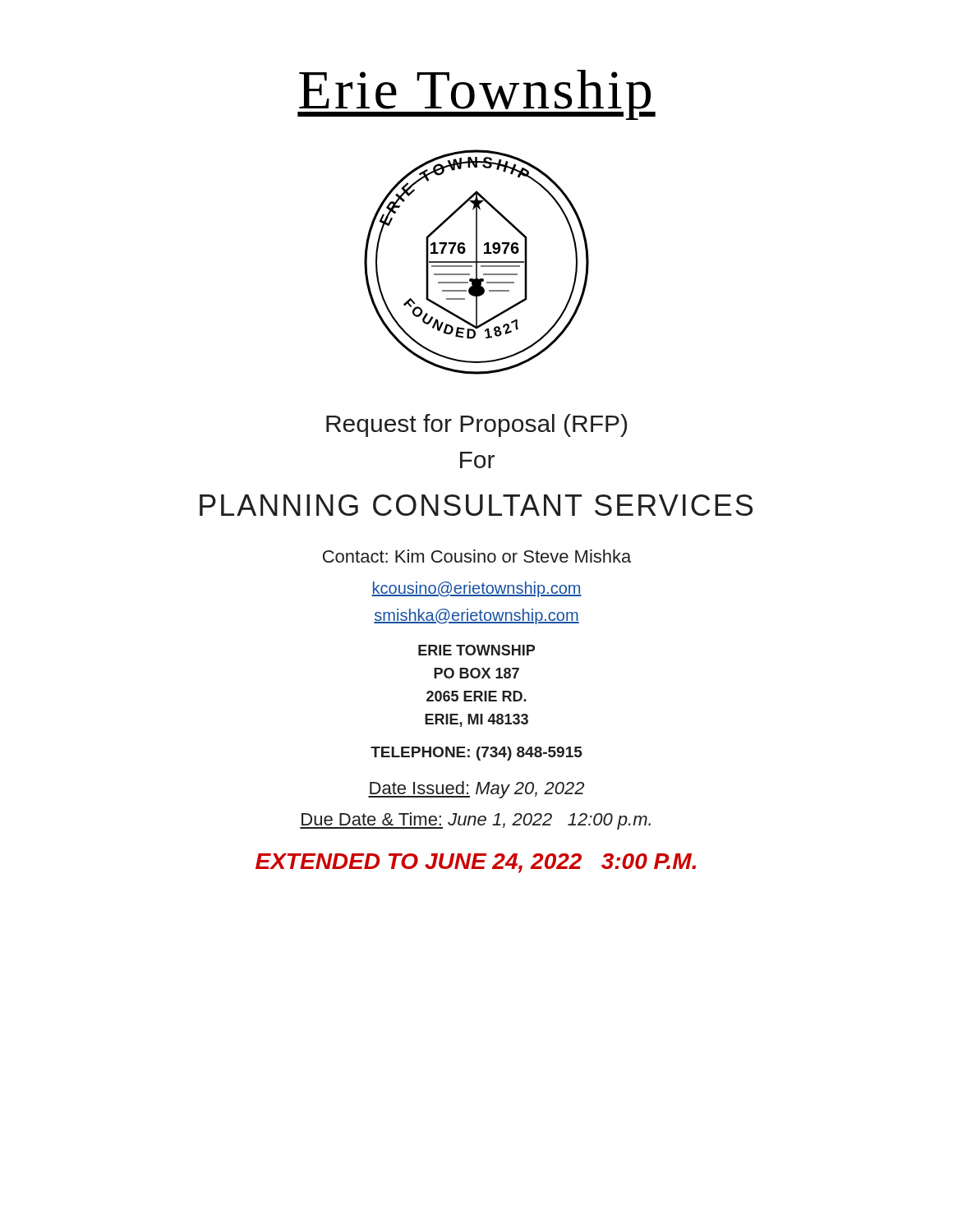Navigate to the passage starting "ERIE TOWNSHIP PO BOX 187 2065 ERIE"
The width and height of the screenshot is (953, 1232).
(x=476, y=685)
